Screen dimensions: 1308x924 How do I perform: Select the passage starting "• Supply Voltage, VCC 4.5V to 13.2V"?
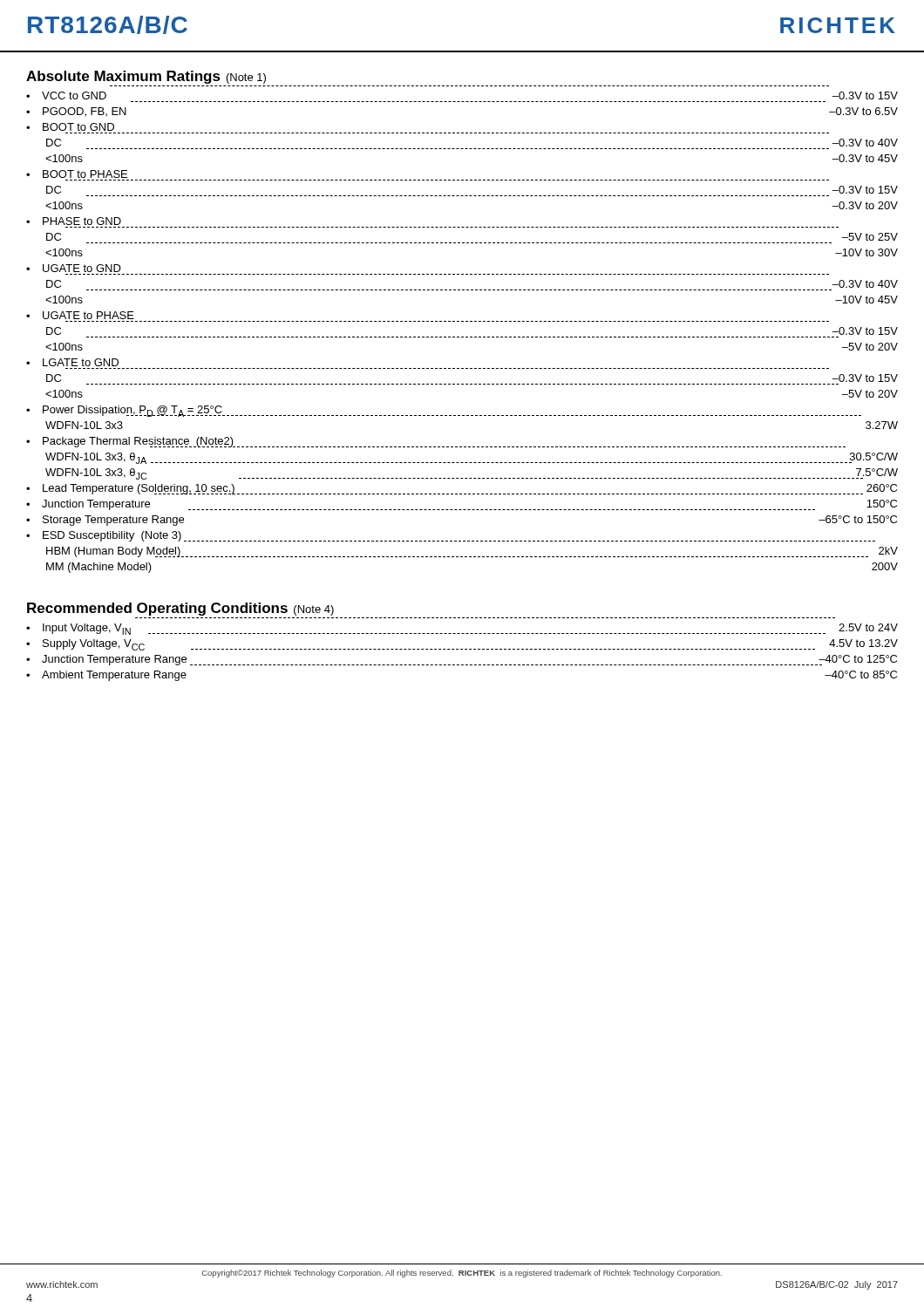[x=462, y=644]
